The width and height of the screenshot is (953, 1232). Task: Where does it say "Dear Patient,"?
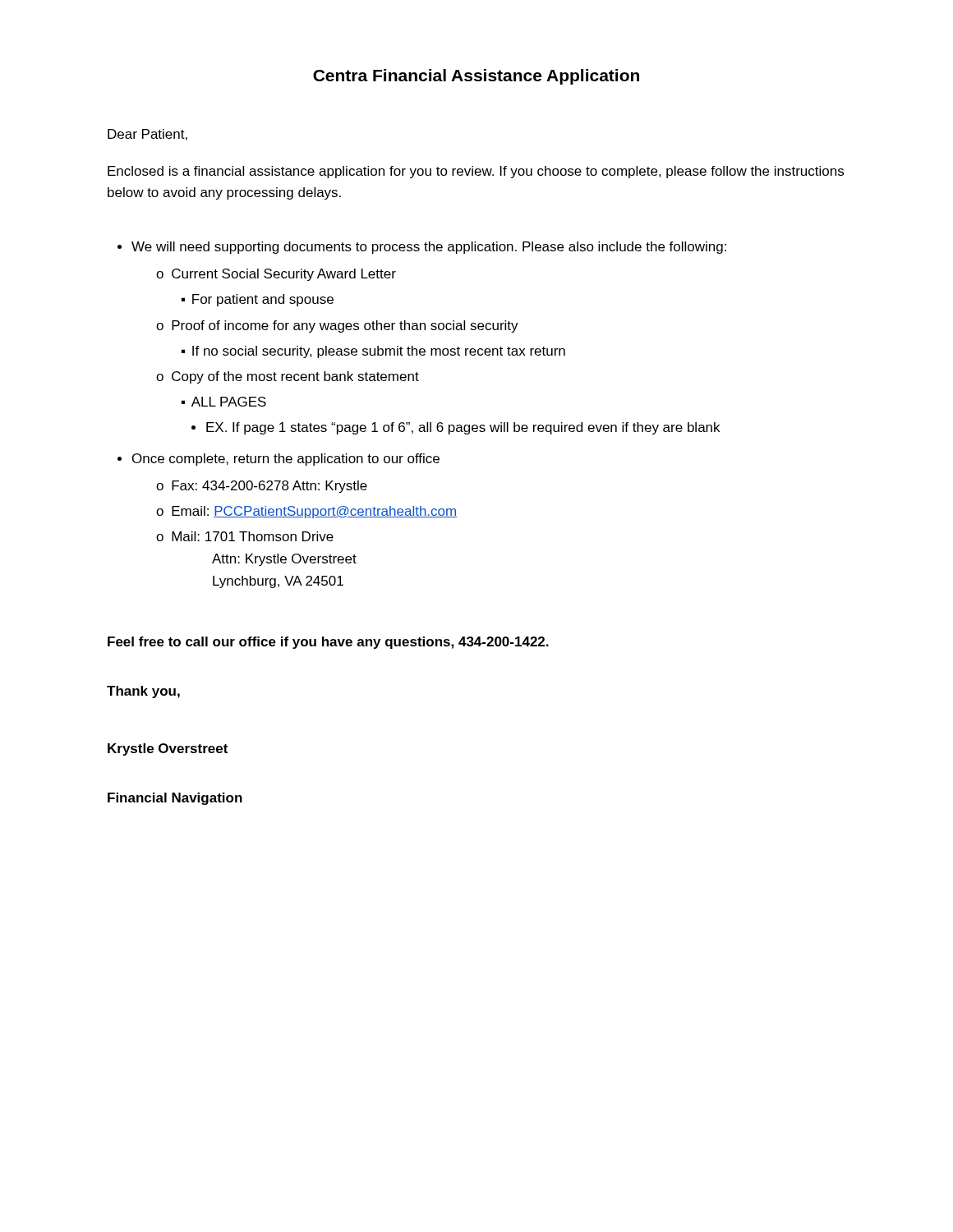(148, 134)
